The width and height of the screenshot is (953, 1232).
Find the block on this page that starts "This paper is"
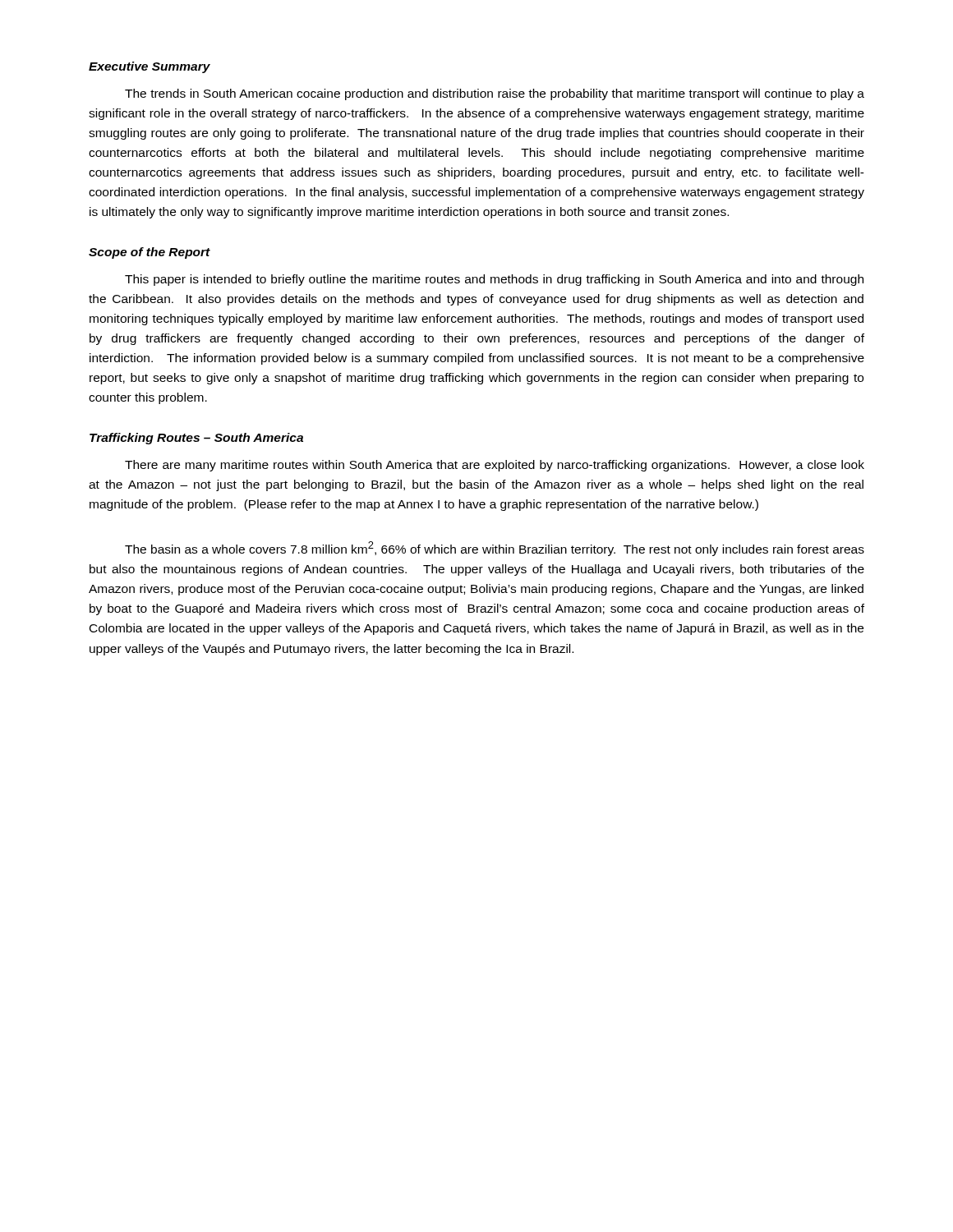[476, 338]
